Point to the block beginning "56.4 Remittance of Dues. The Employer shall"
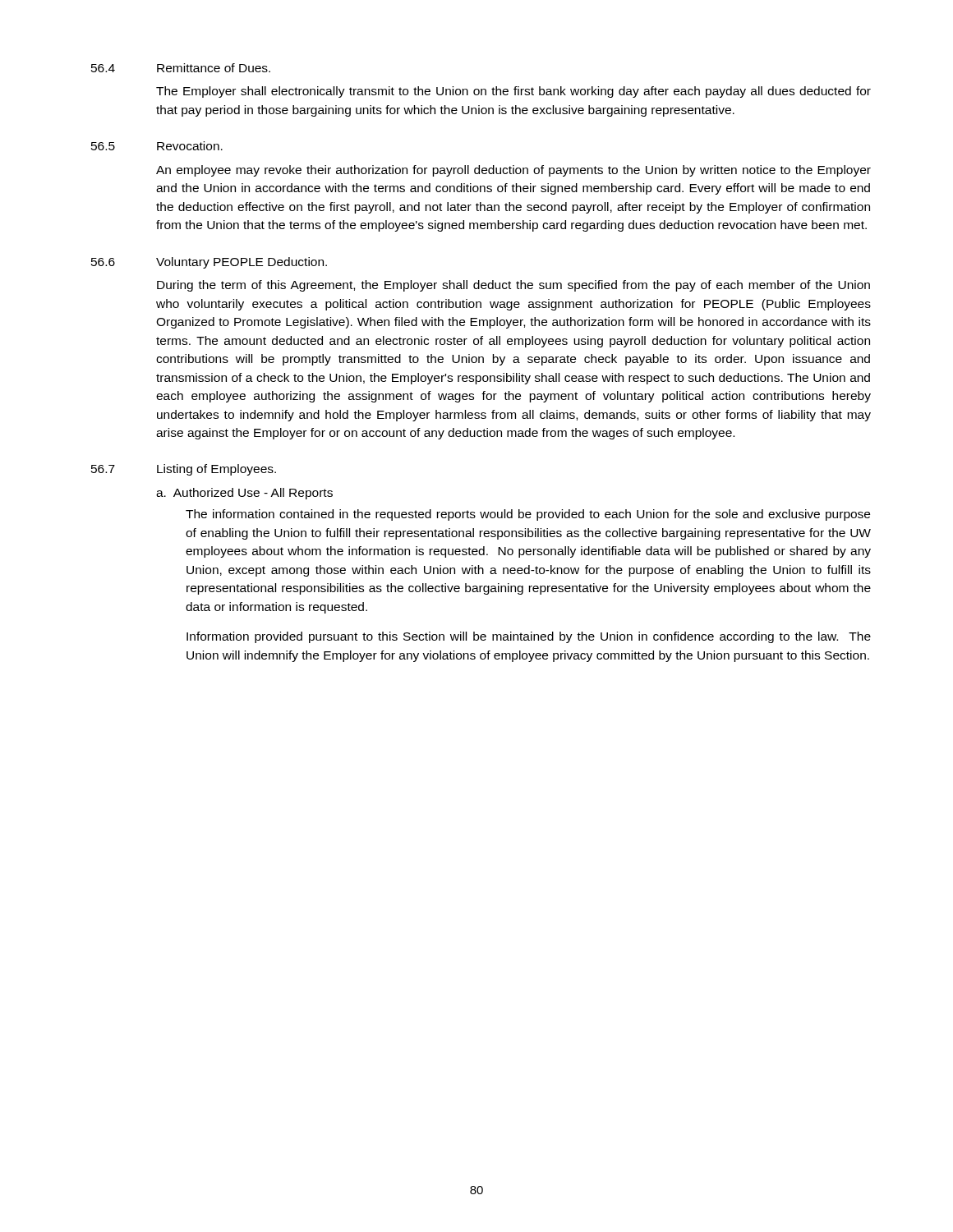953x1232 pixels. click(x=481, y=89)
